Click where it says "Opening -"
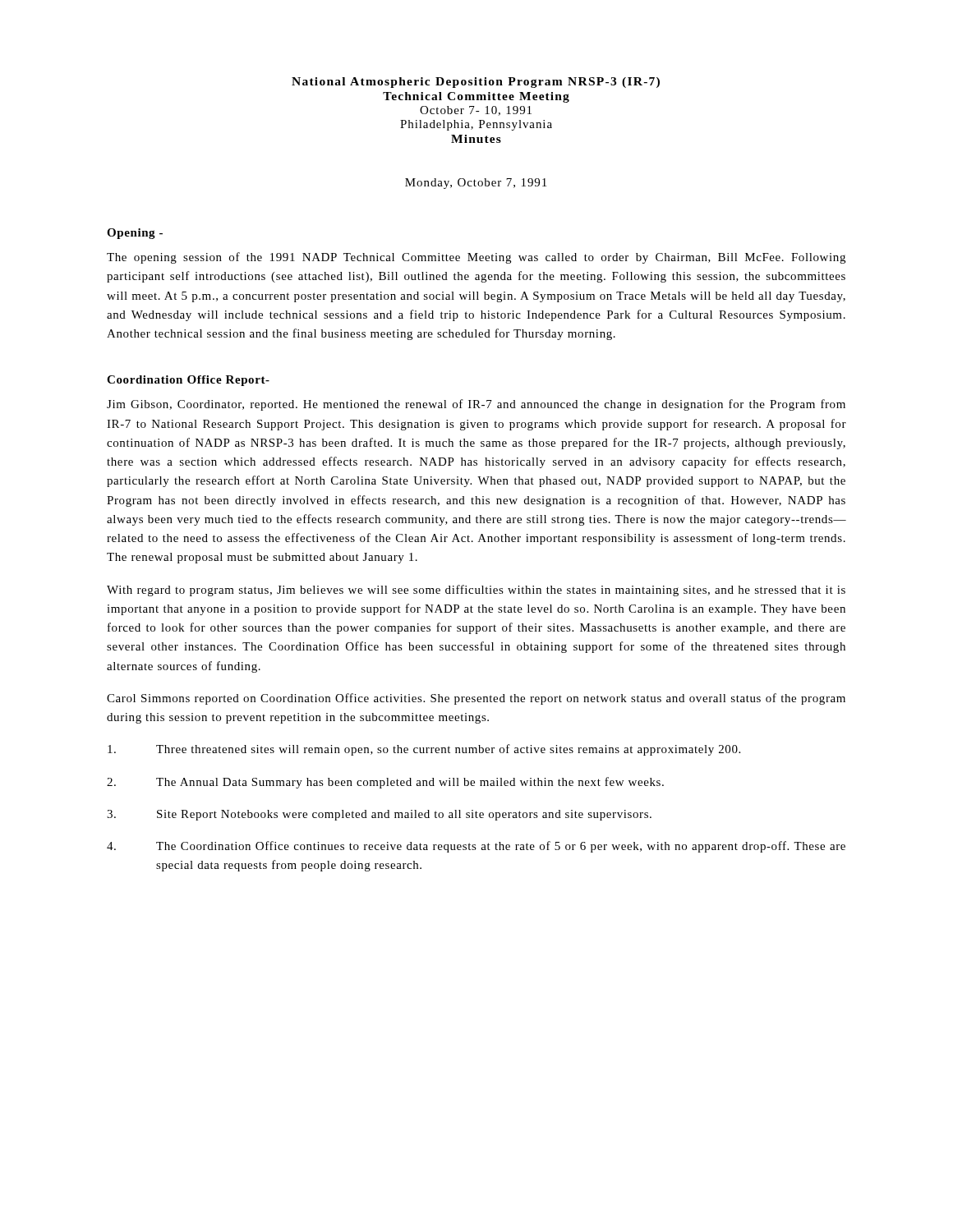Viewport: 953px width, 1232px height. click(x=135, y=232)
